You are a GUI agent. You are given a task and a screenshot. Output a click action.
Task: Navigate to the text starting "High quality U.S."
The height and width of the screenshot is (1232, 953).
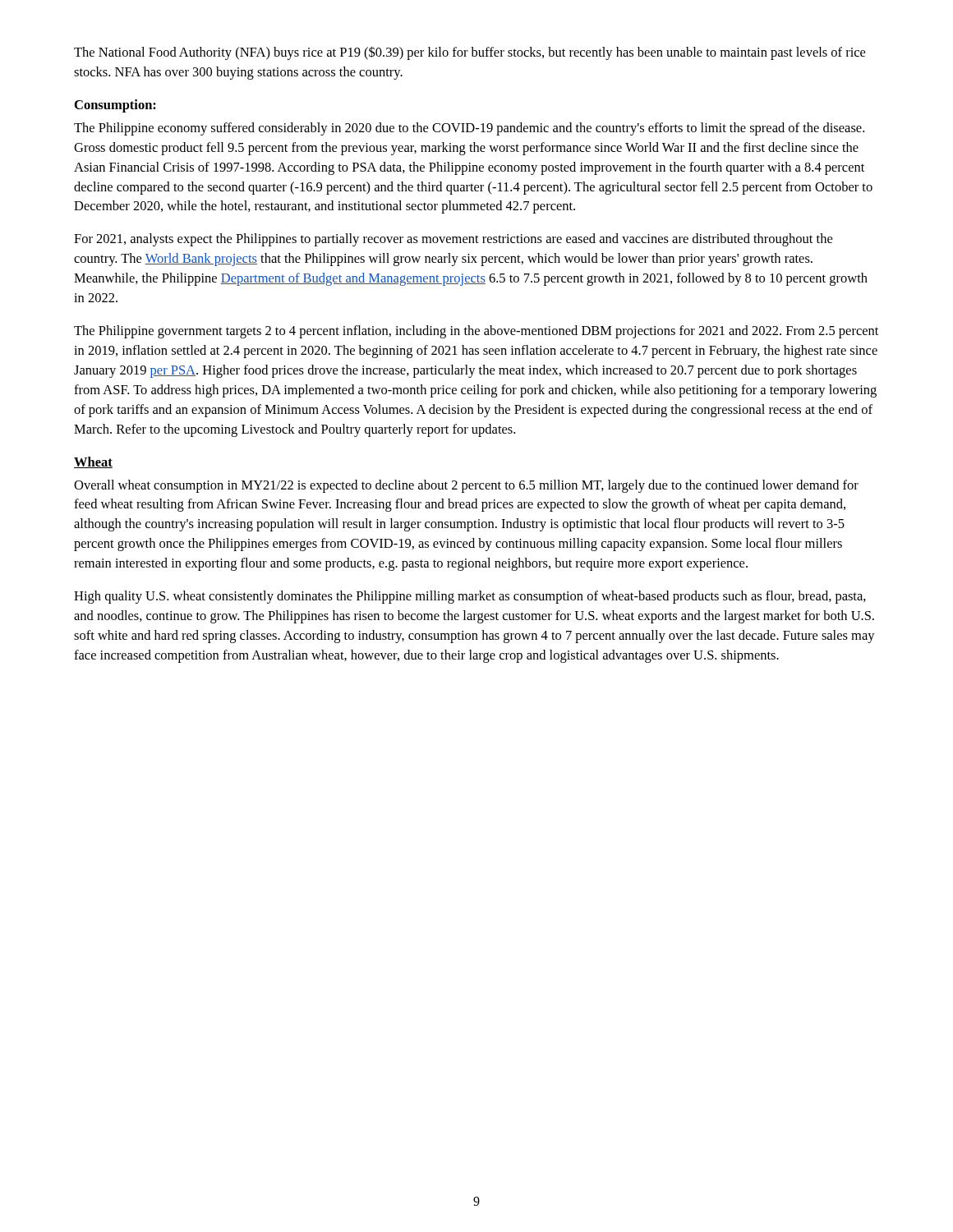pyautogui.click(x=476, y=626)
